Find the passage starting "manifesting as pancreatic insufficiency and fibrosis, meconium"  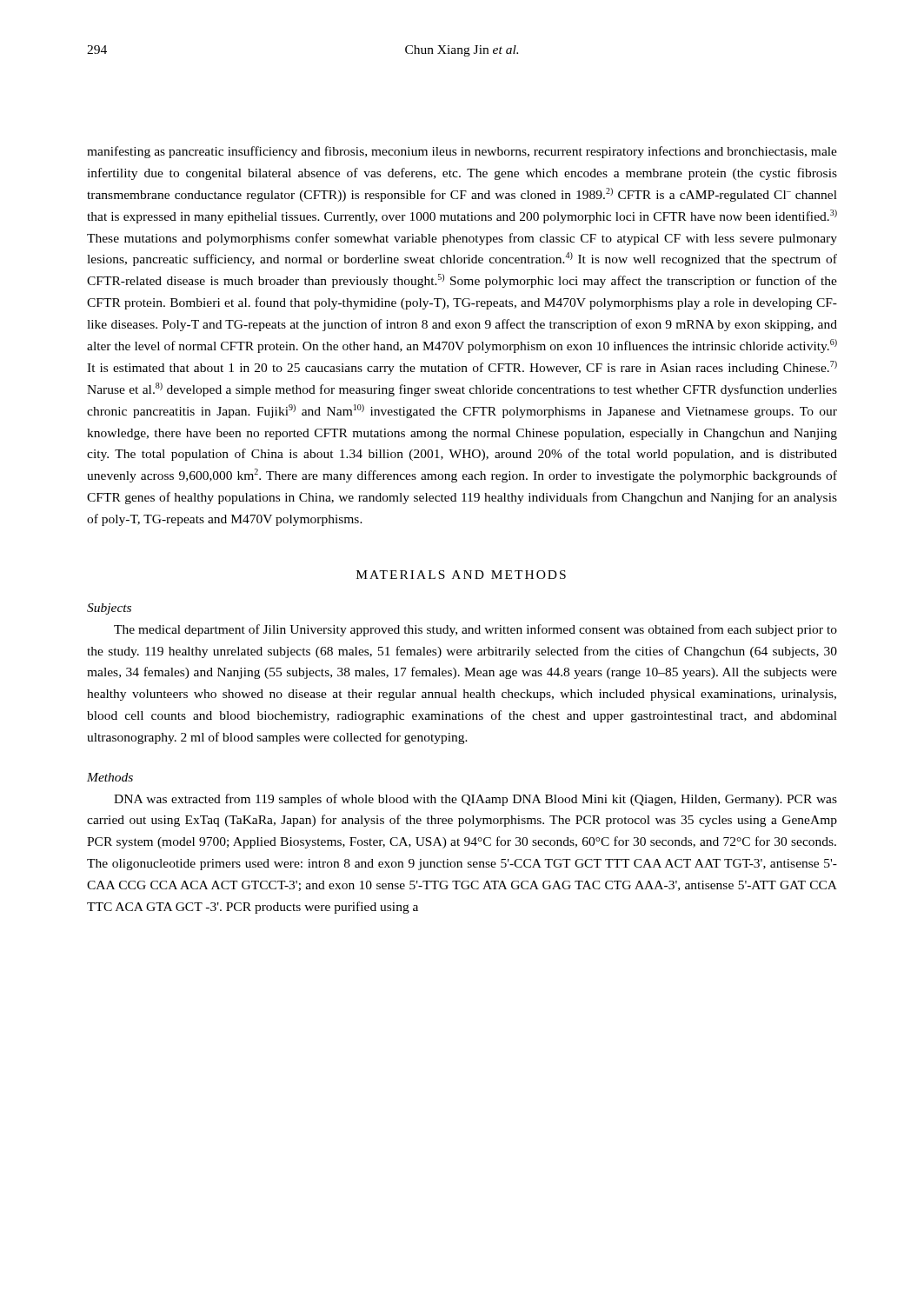[462, 335]
